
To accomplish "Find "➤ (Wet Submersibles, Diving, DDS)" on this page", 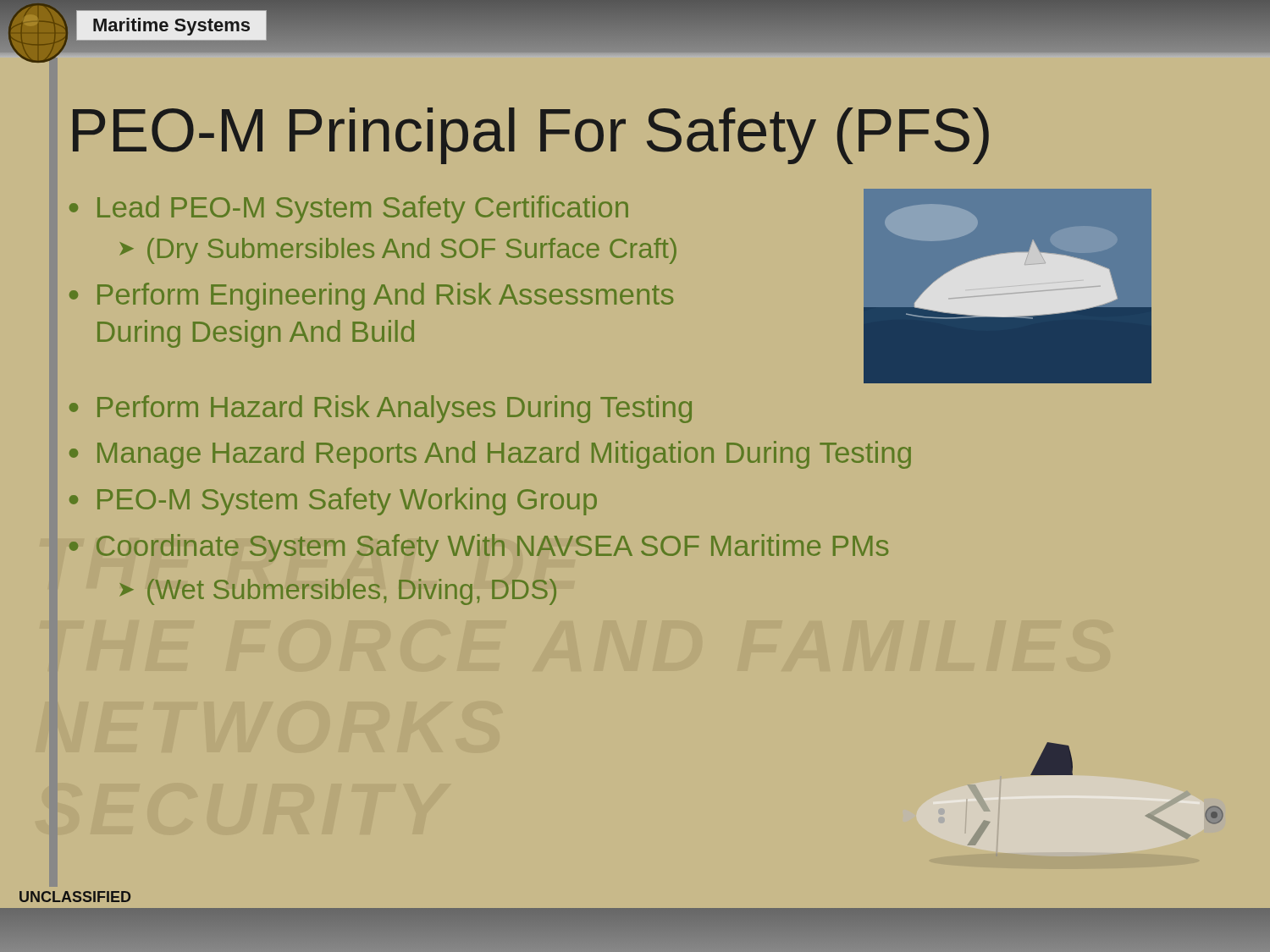I will click(x=338, y=590).
